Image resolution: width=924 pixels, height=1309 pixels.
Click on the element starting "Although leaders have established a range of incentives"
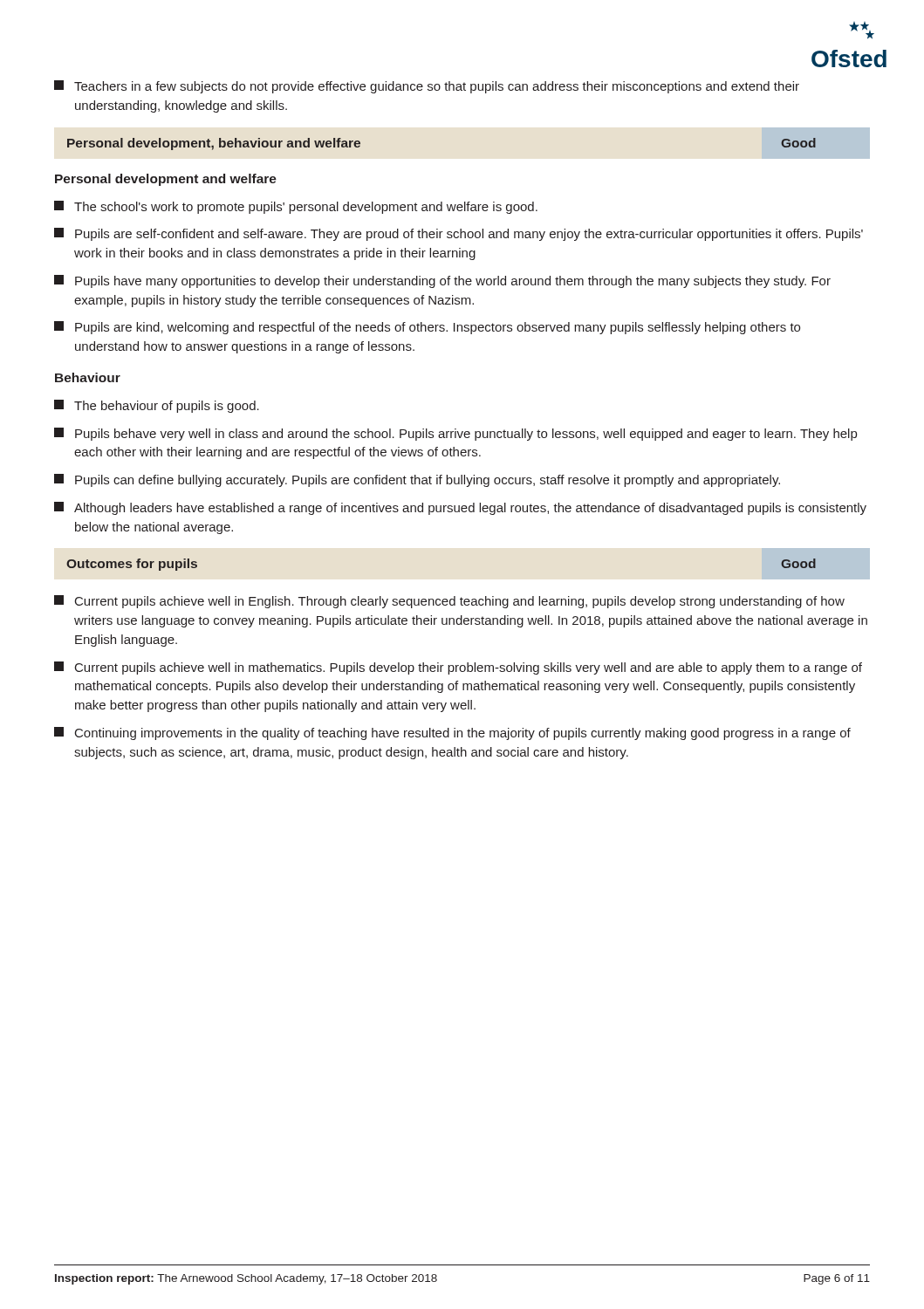click(x=462, y=517)
